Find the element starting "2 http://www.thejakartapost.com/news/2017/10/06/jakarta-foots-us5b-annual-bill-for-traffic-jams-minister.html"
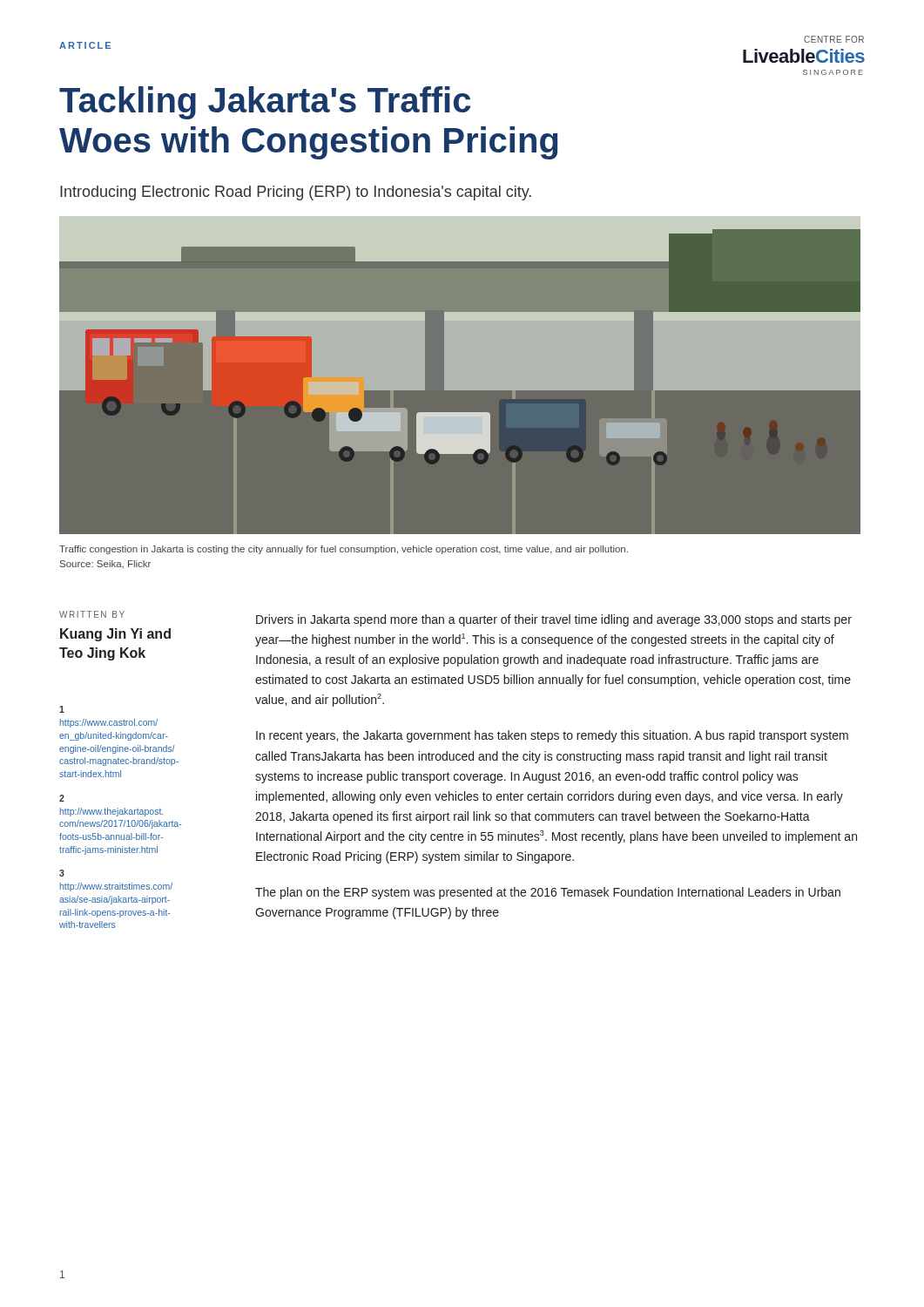This screenshot has width=924, height=1307. click(140, 824)
